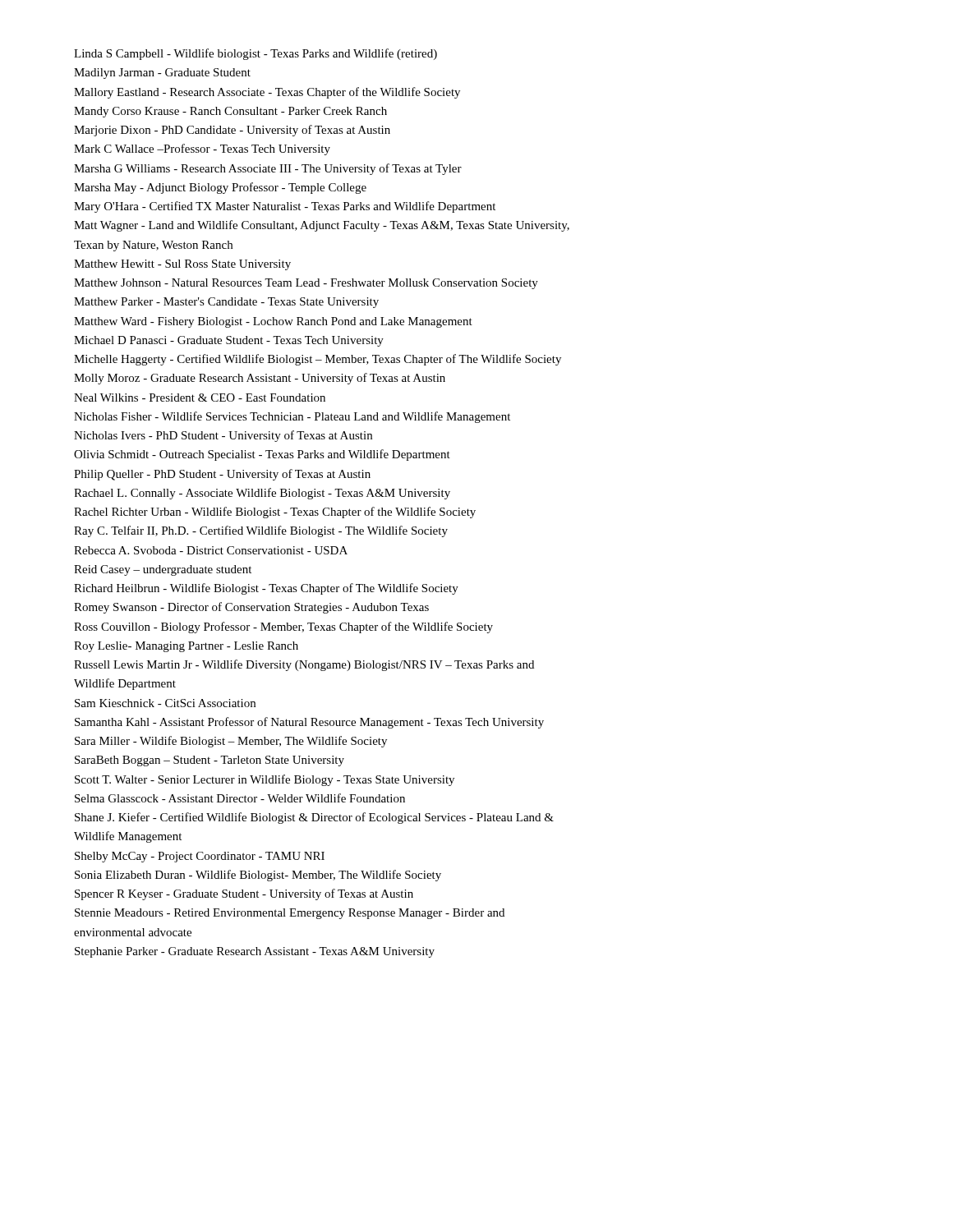Image resolution: width=953 pixels, height=1232 pixels.
Task: Select the element starting "Matt Wagner - Land and Wildlife Consultant, Adjunct"
Action: (x=322, y=235)
